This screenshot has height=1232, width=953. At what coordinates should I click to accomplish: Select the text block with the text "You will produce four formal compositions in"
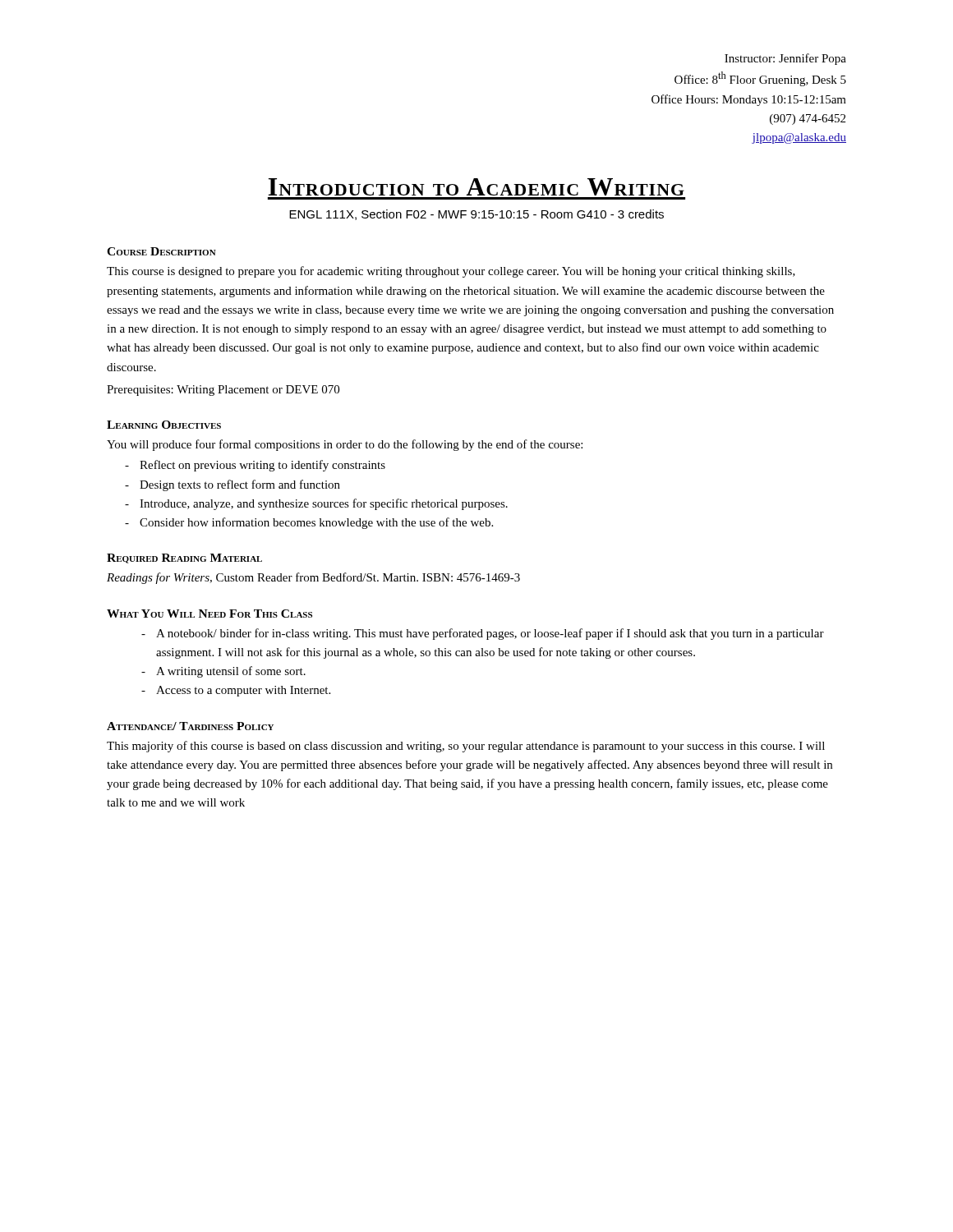pos(345,444)
